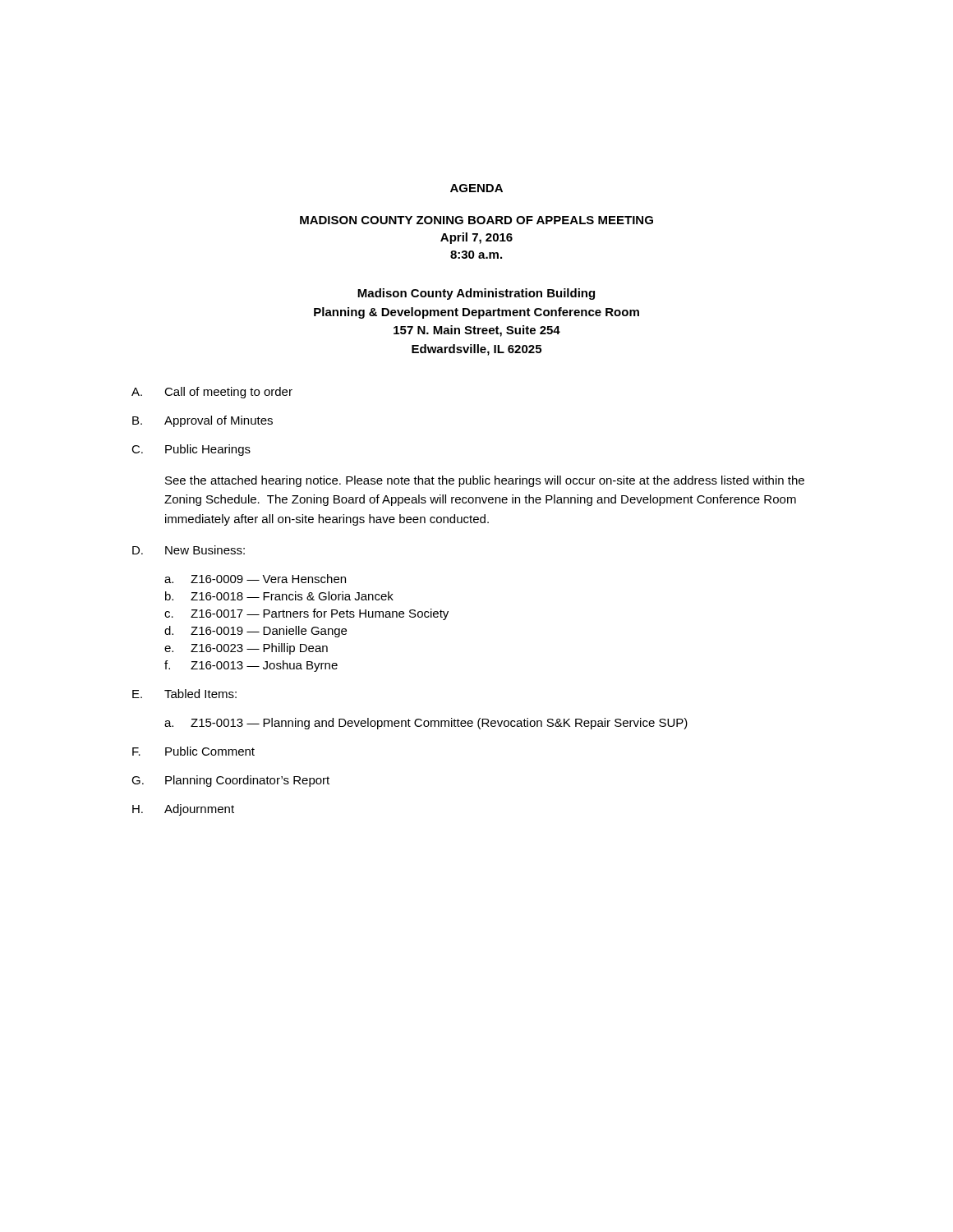Navigate to the passage starting "A. Call of meeting to"
Image resolution: width=953 pixels, height=1232 pixels.
pyautogui.click(x=212, y=393)
